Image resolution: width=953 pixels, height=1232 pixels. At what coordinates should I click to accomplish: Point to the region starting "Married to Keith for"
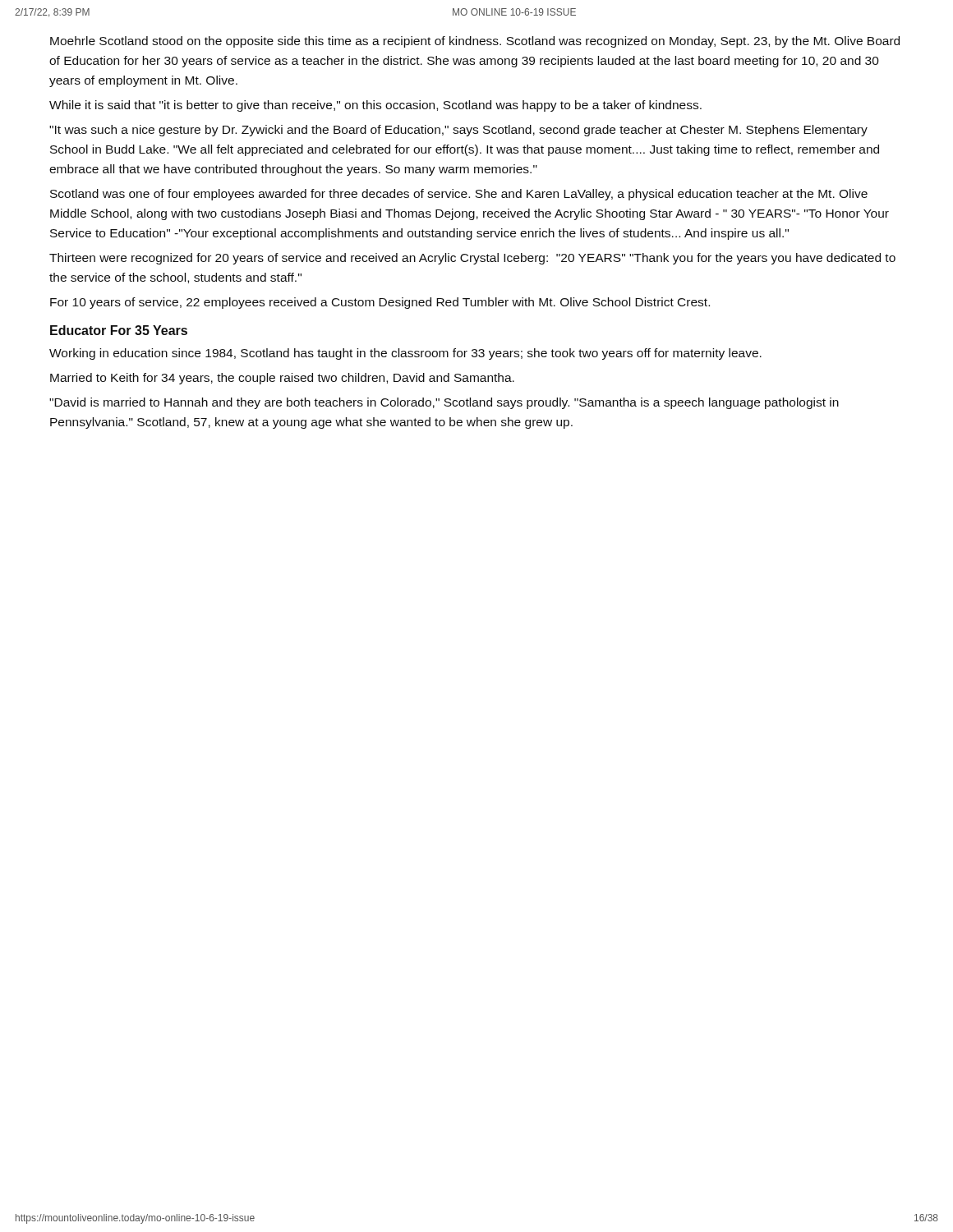476,378
